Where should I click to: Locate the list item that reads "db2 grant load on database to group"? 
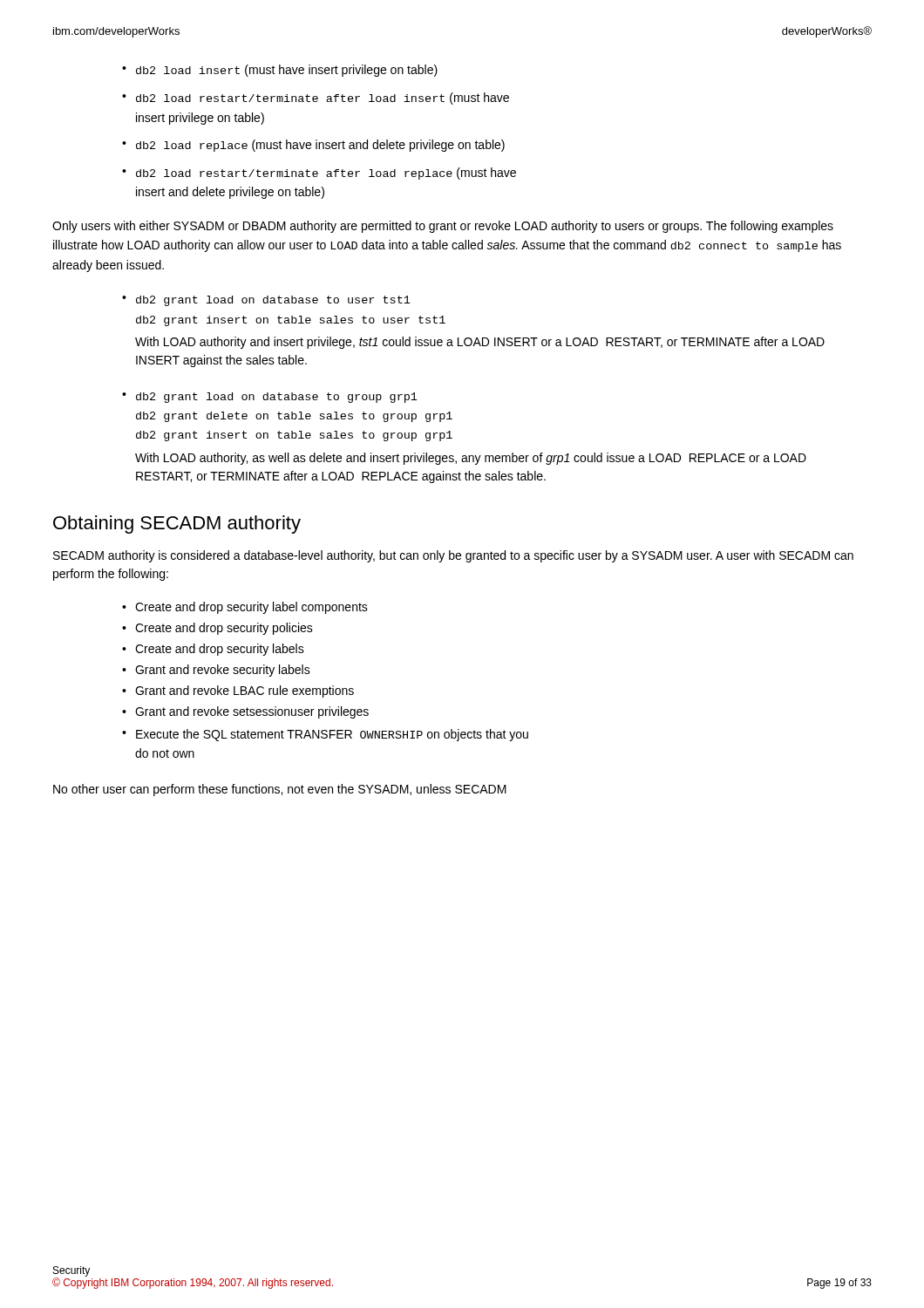tap(270, 398)
